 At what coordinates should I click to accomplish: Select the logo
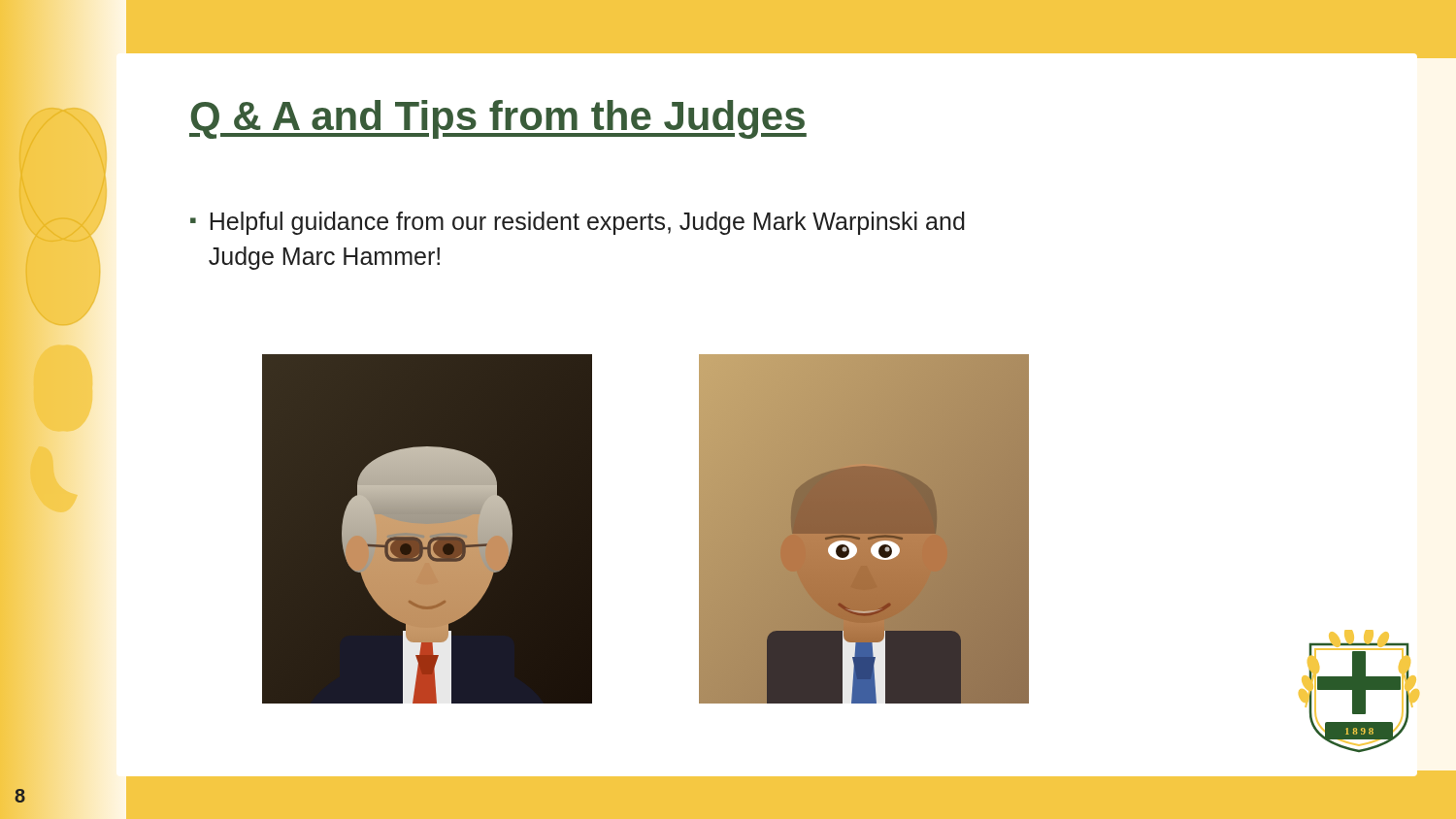click(1359, 693)
